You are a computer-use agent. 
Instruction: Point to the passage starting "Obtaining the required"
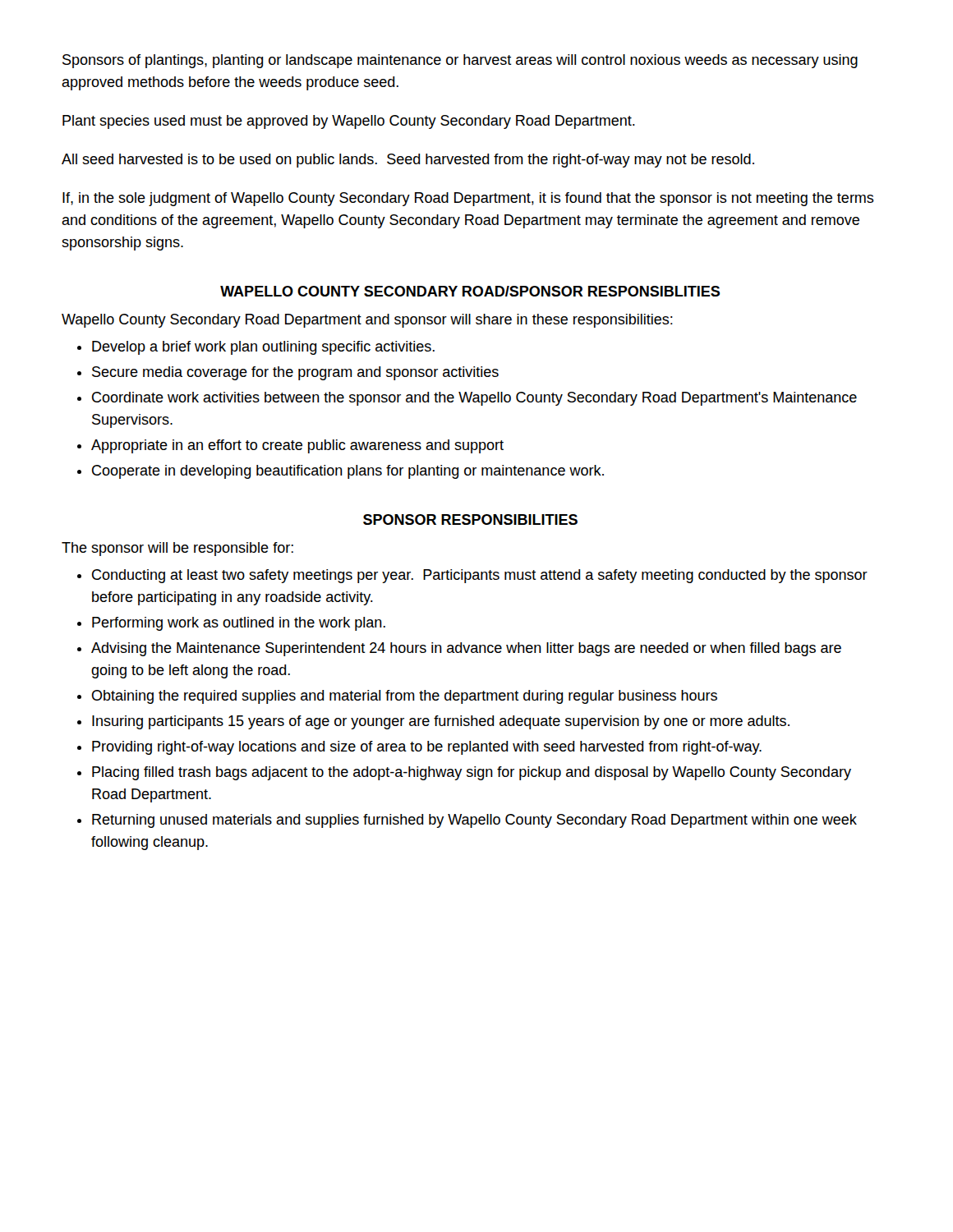(404, 696)
